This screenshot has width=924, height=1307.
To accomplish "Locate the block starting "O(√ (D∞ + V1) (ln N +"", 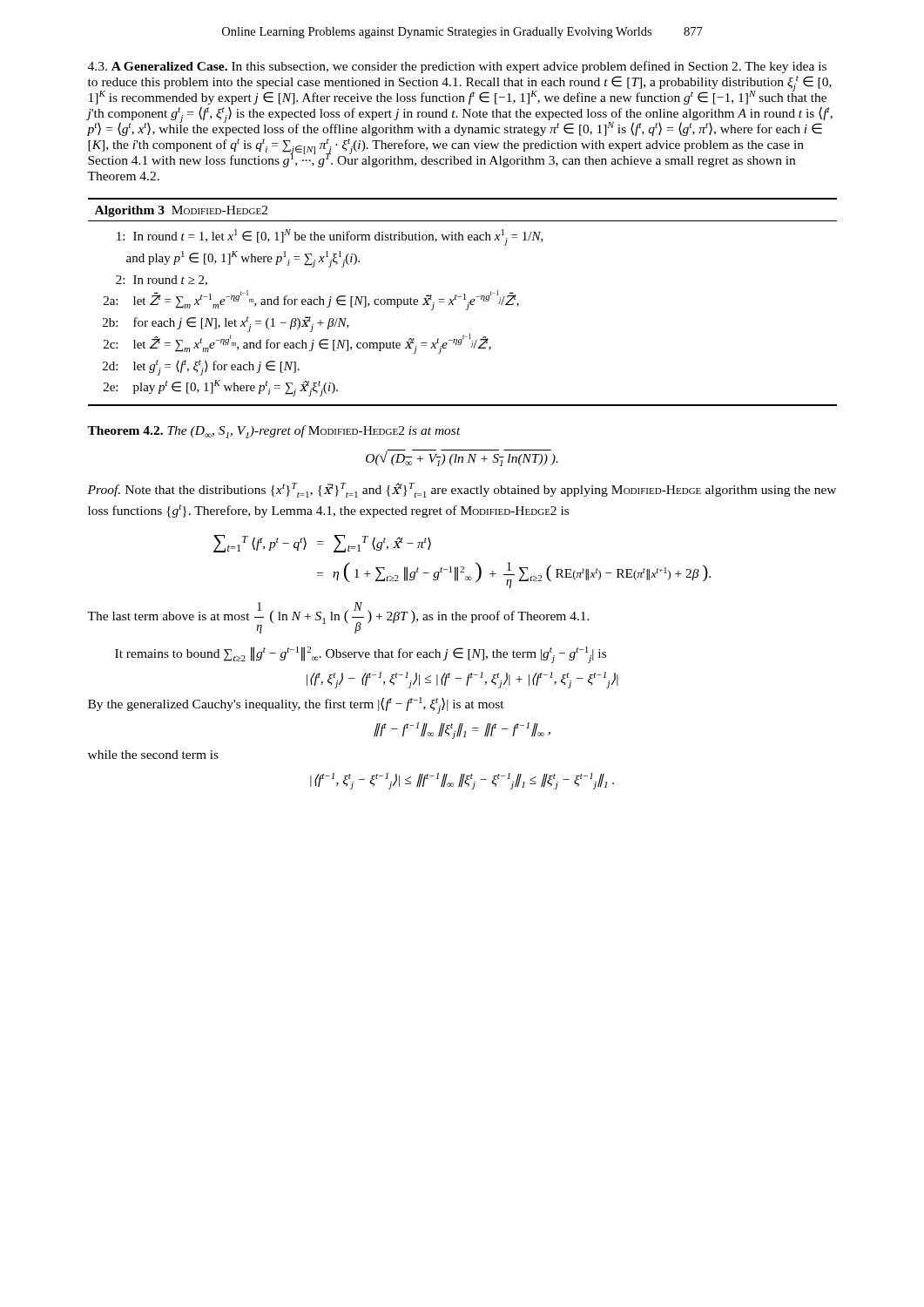I will point(462,458).
